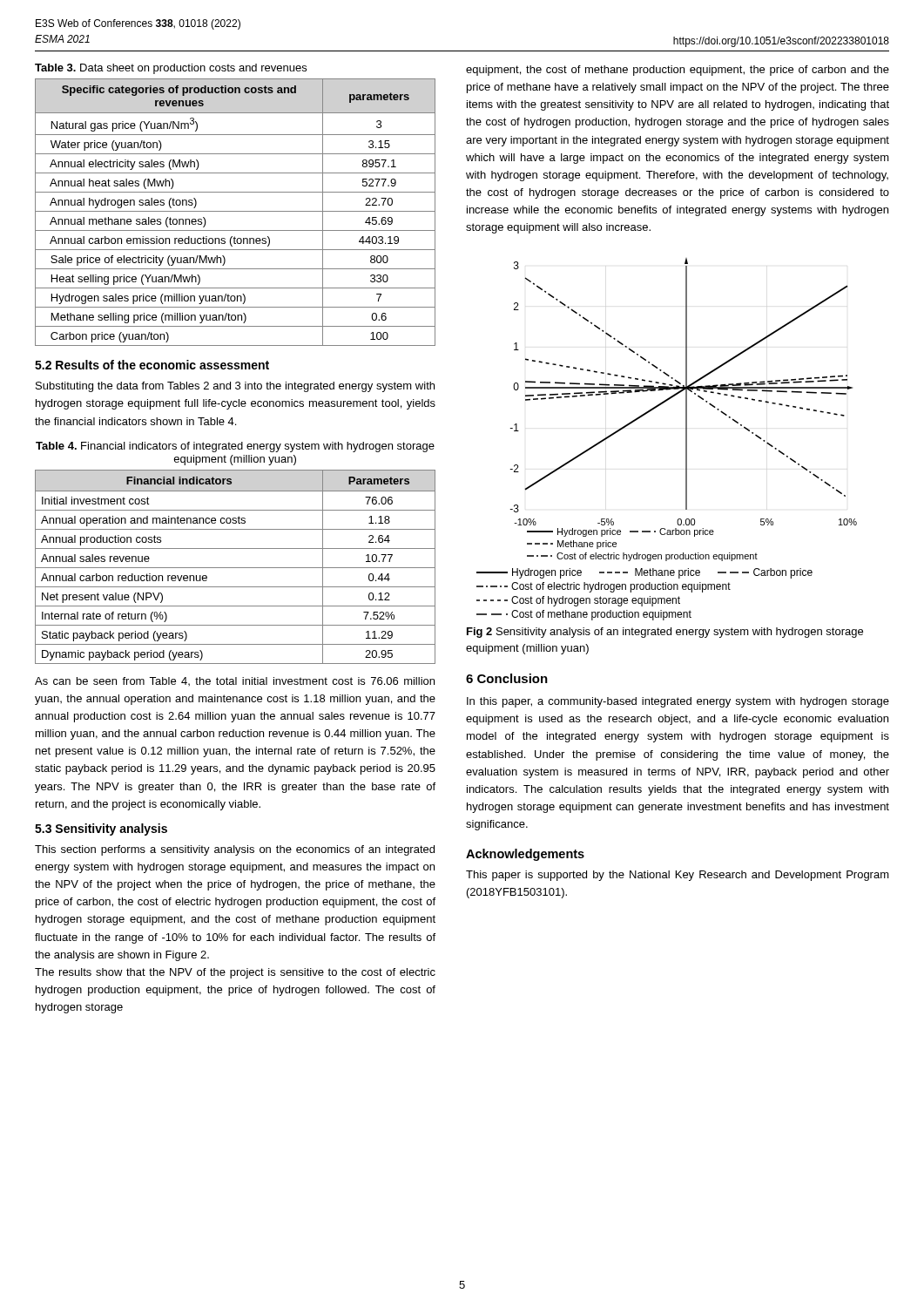Find the text block that says "This paper is supported by the National"

point(678,883)
